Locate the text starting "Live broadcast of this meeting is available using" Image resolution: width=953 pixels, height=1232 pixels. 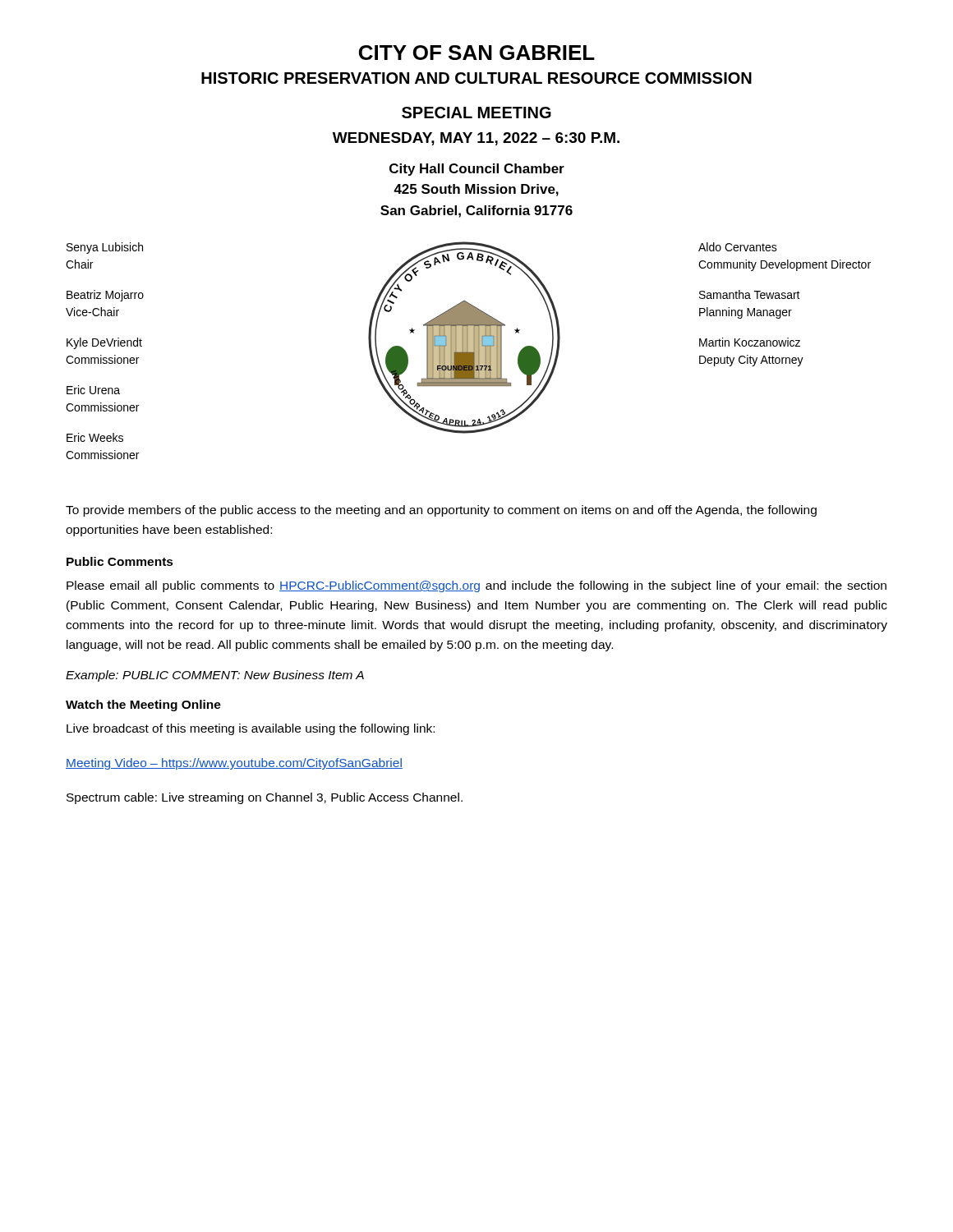click(251, 728)
